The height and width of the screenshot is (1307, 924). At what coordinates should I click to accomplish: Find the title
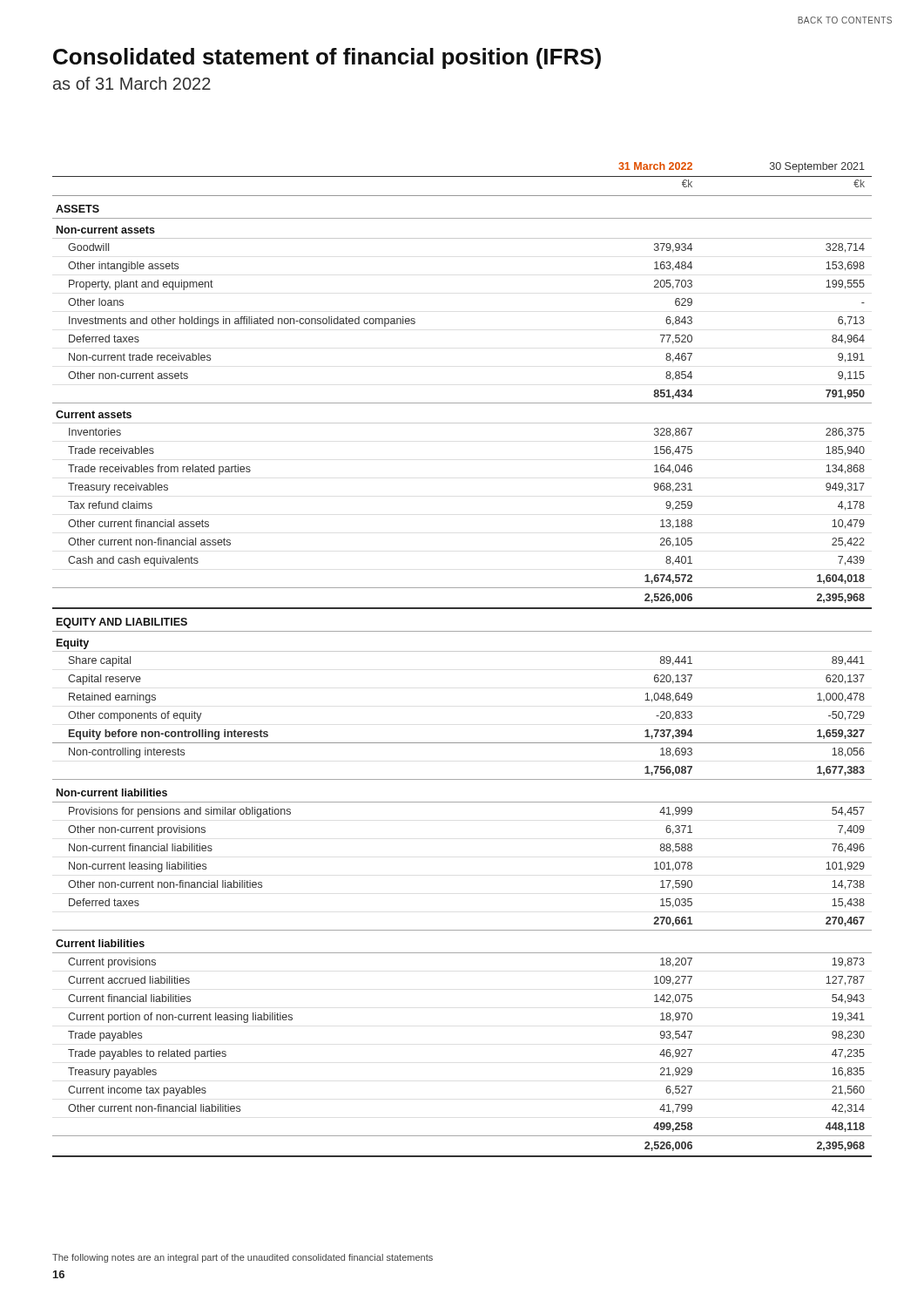point(327,57)
